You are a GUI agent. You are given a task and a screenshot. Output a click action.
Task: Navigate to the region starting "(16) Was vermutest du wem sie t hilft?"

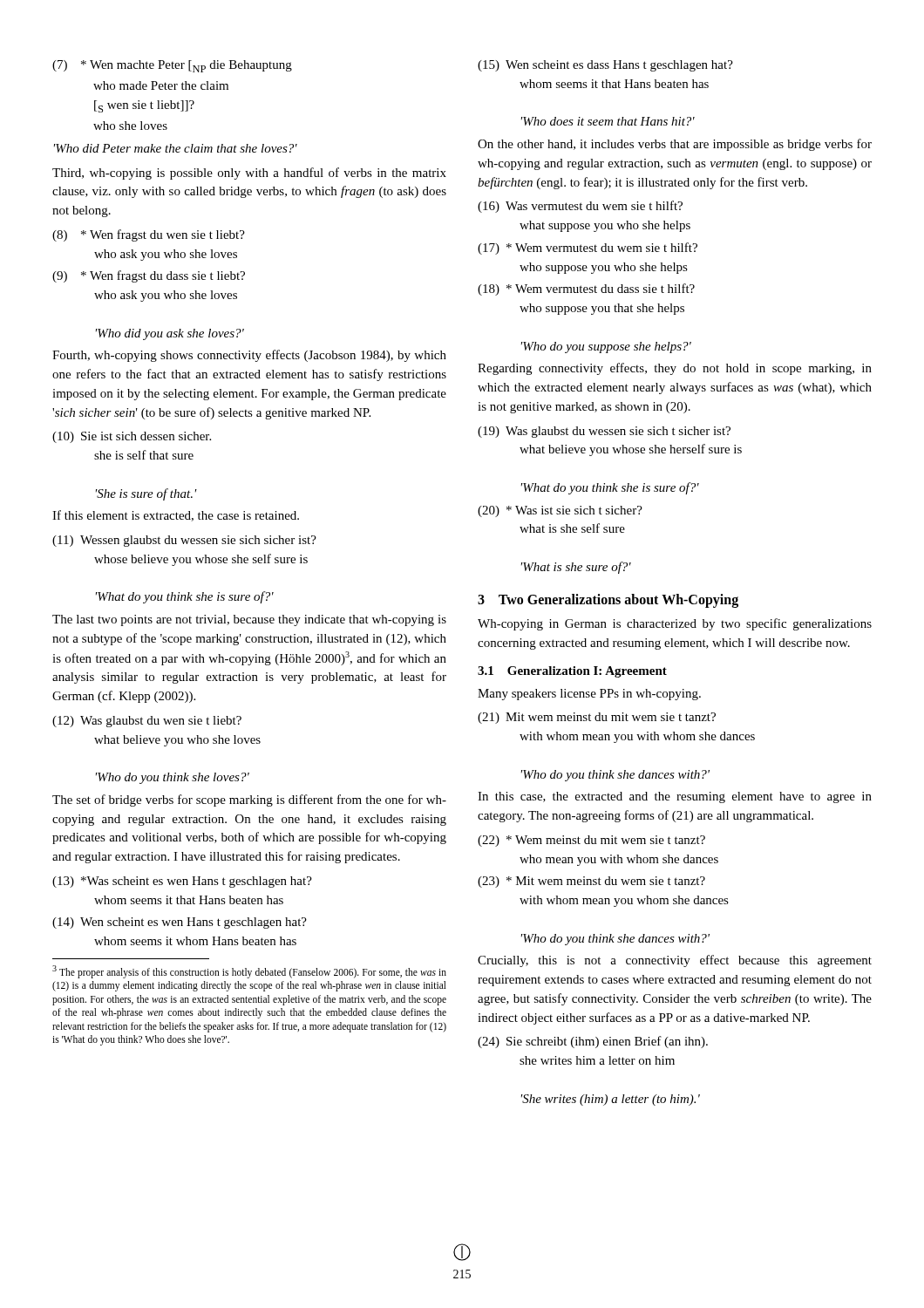[675, 216]
